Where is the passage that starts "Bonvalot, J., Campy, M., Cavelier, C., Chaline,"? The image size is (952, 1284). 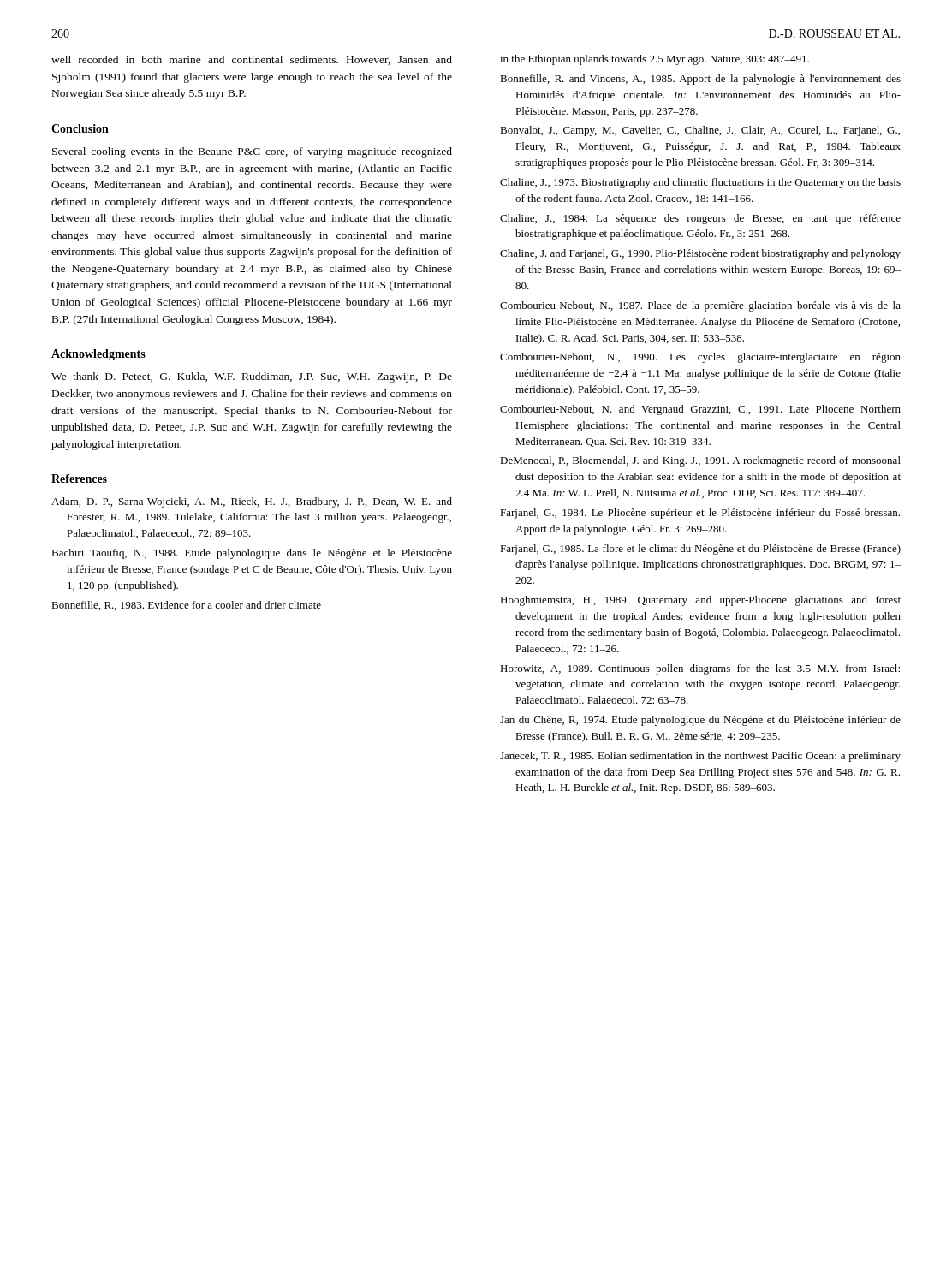pos(700,146)
